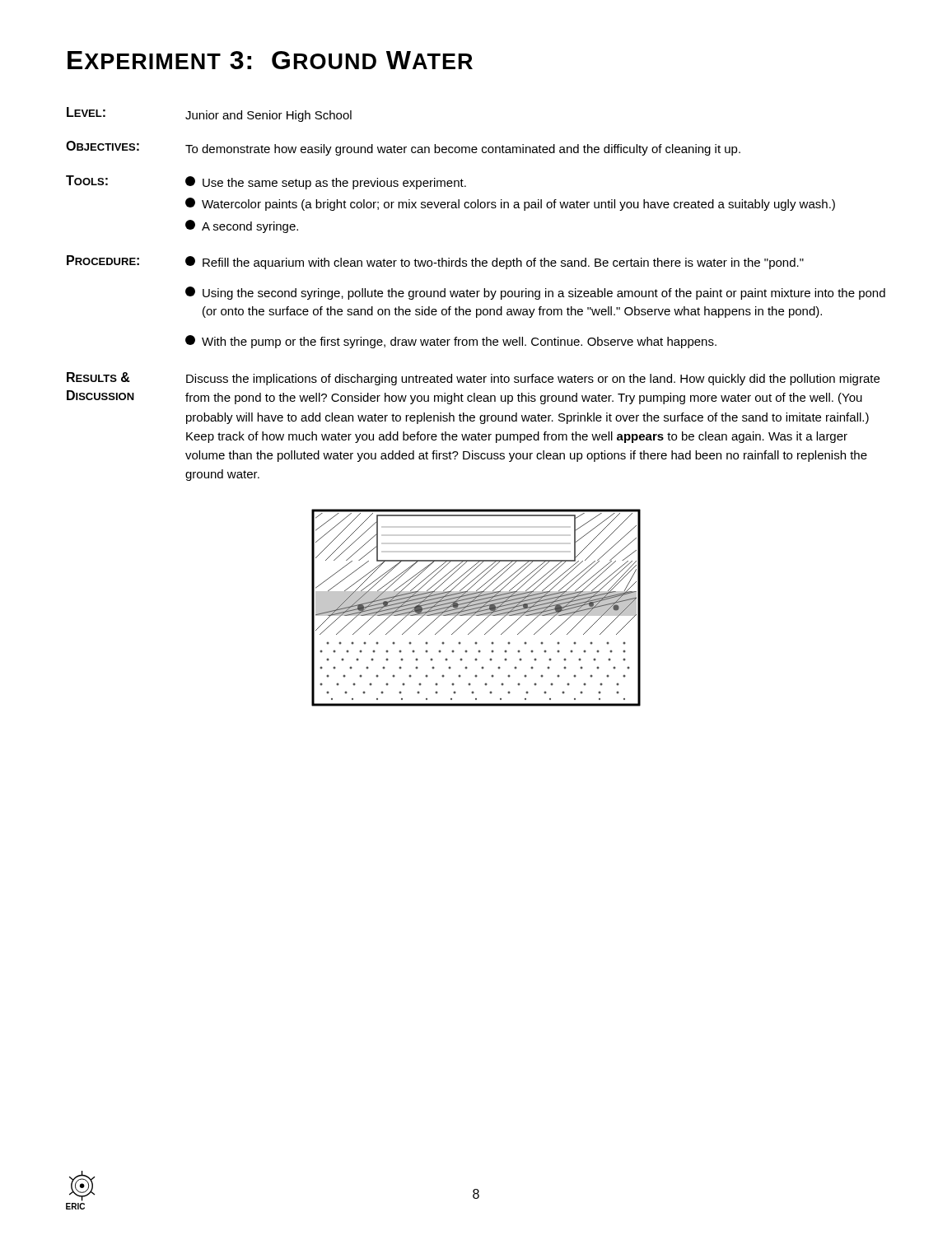The height and width of the screenshot is (1235, 952).
Task: Point to the text starting "RESULTS &DISCUSSION Discuss the implications"
Action: tap(476, 426)
